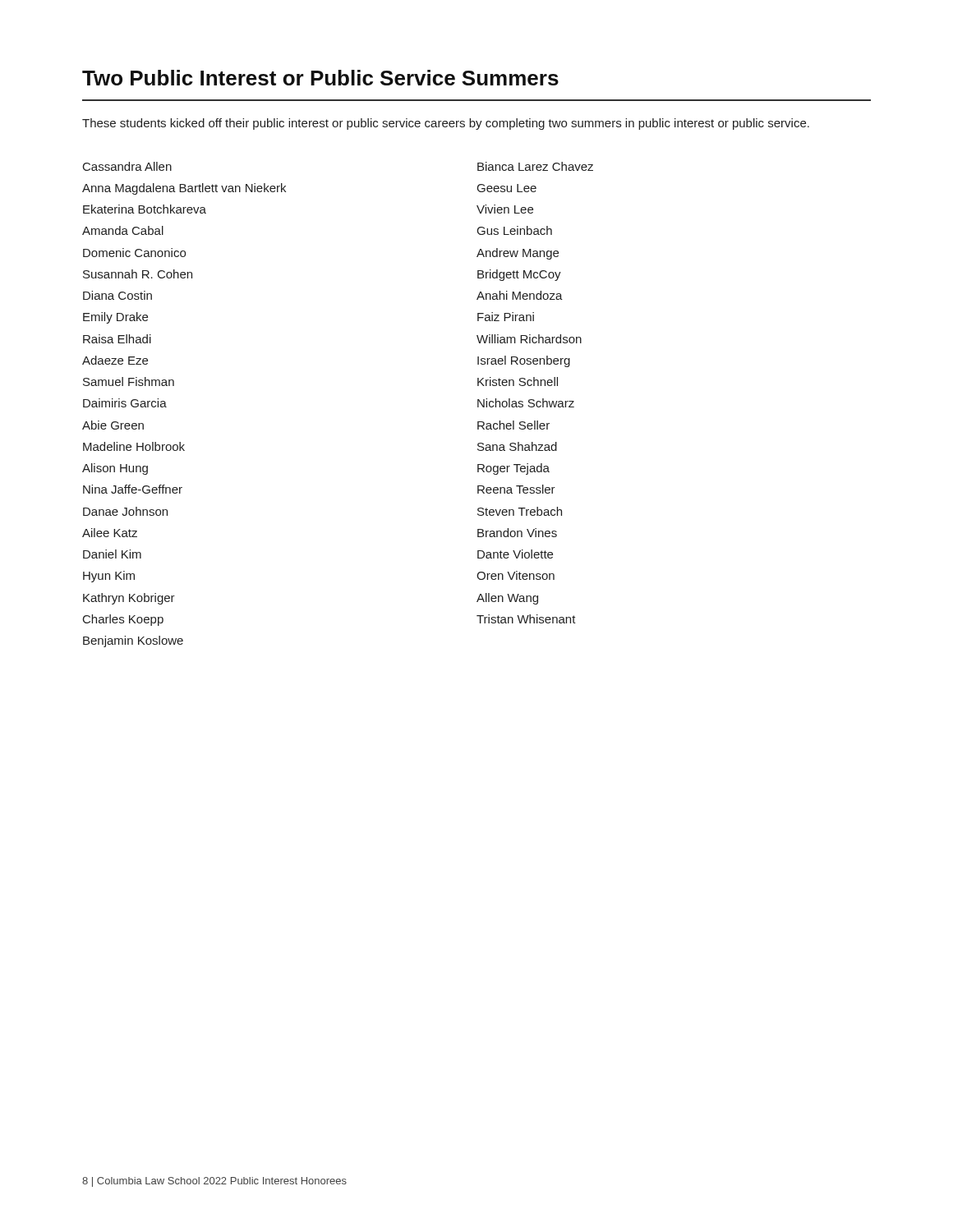Screen dimensions: 1232x953
Task: Select the list item with the text "Abie Green"
Action: [x=113, y=425]
